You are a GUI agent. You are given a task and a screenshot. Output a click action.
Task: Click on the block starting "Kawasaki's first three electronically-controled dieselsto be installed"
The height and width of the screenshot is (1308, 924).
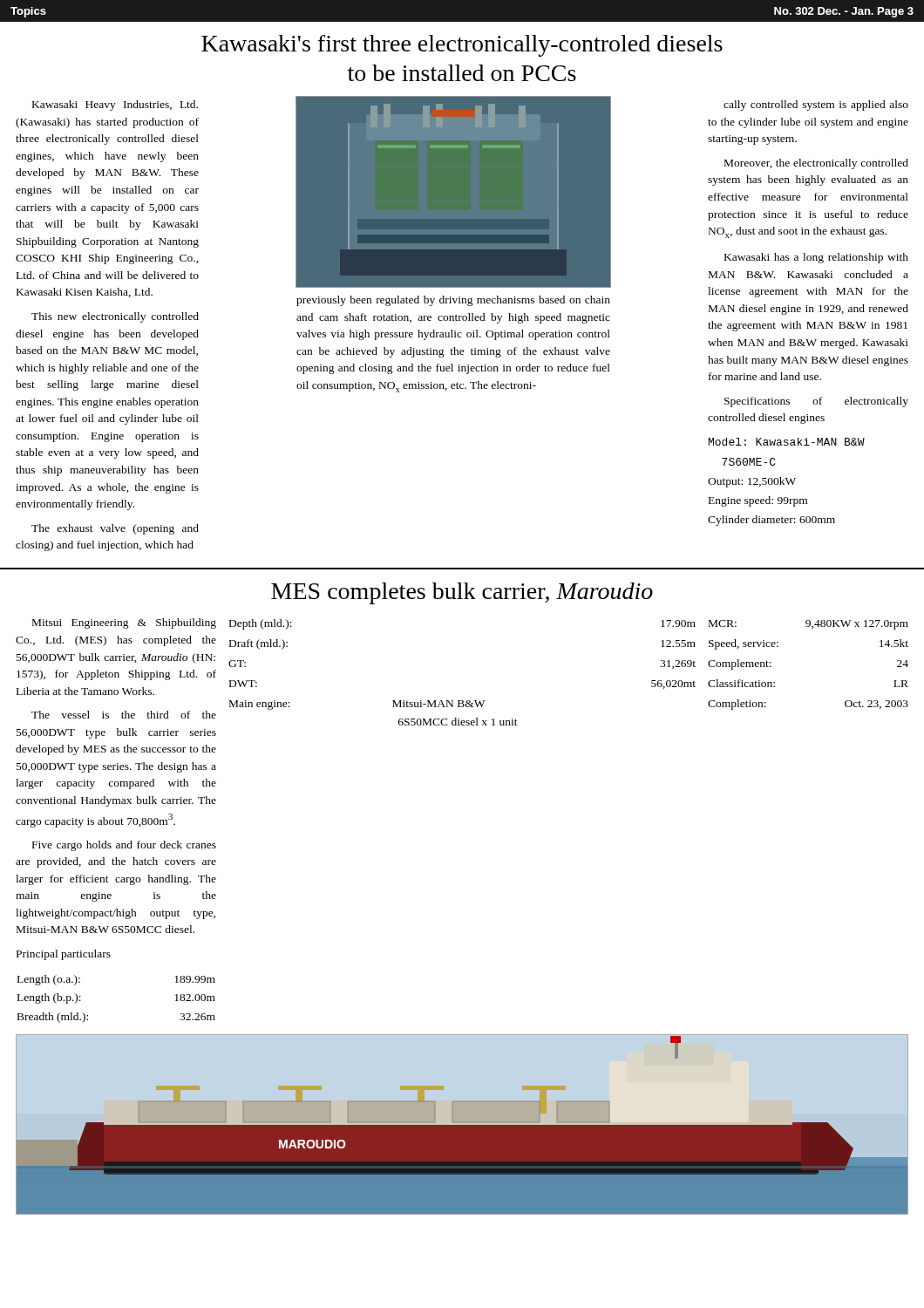pos(462,58)
